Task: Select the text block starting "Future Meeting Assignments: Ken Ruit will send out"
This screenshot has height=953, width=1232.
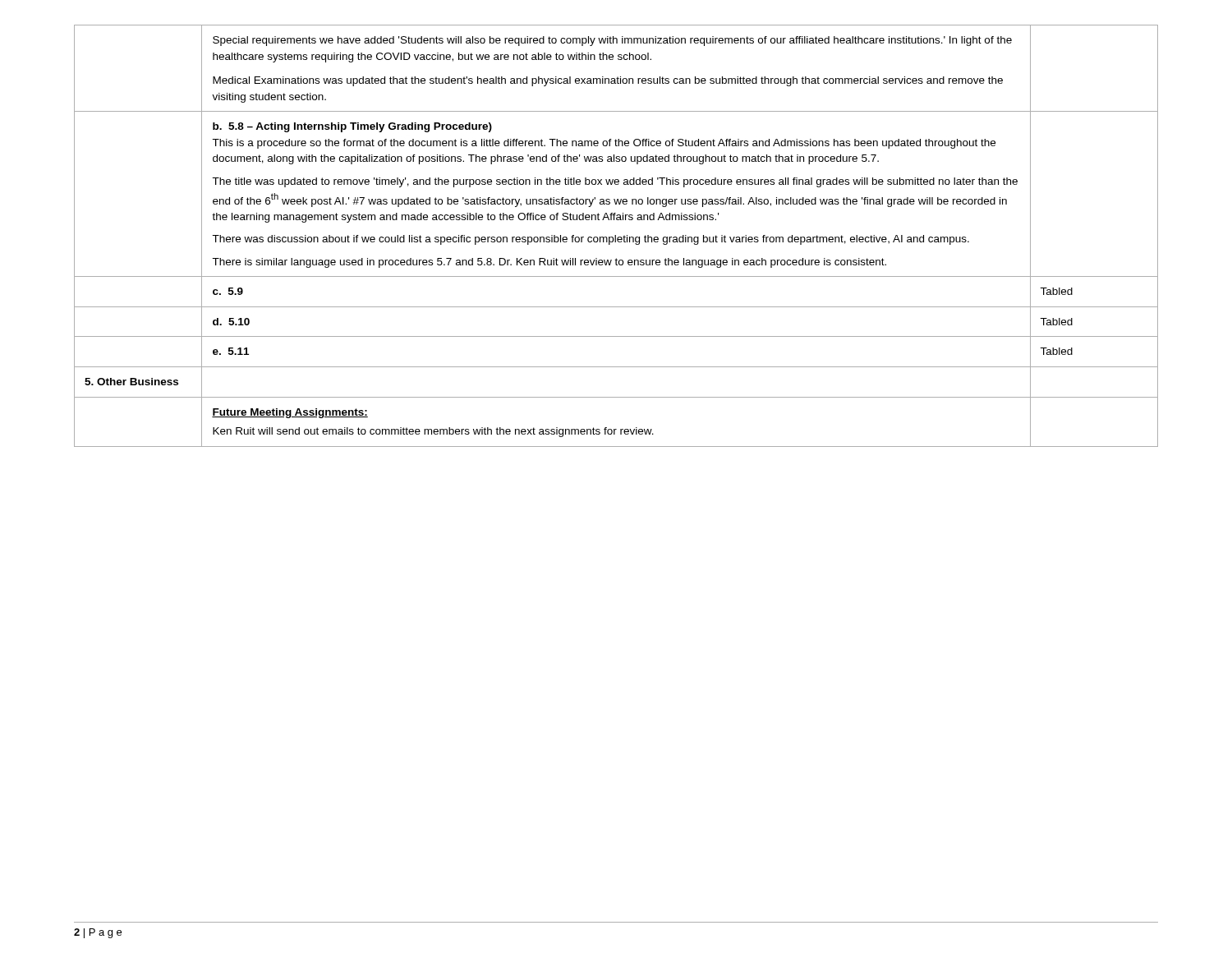Action: tap(616, 422)
